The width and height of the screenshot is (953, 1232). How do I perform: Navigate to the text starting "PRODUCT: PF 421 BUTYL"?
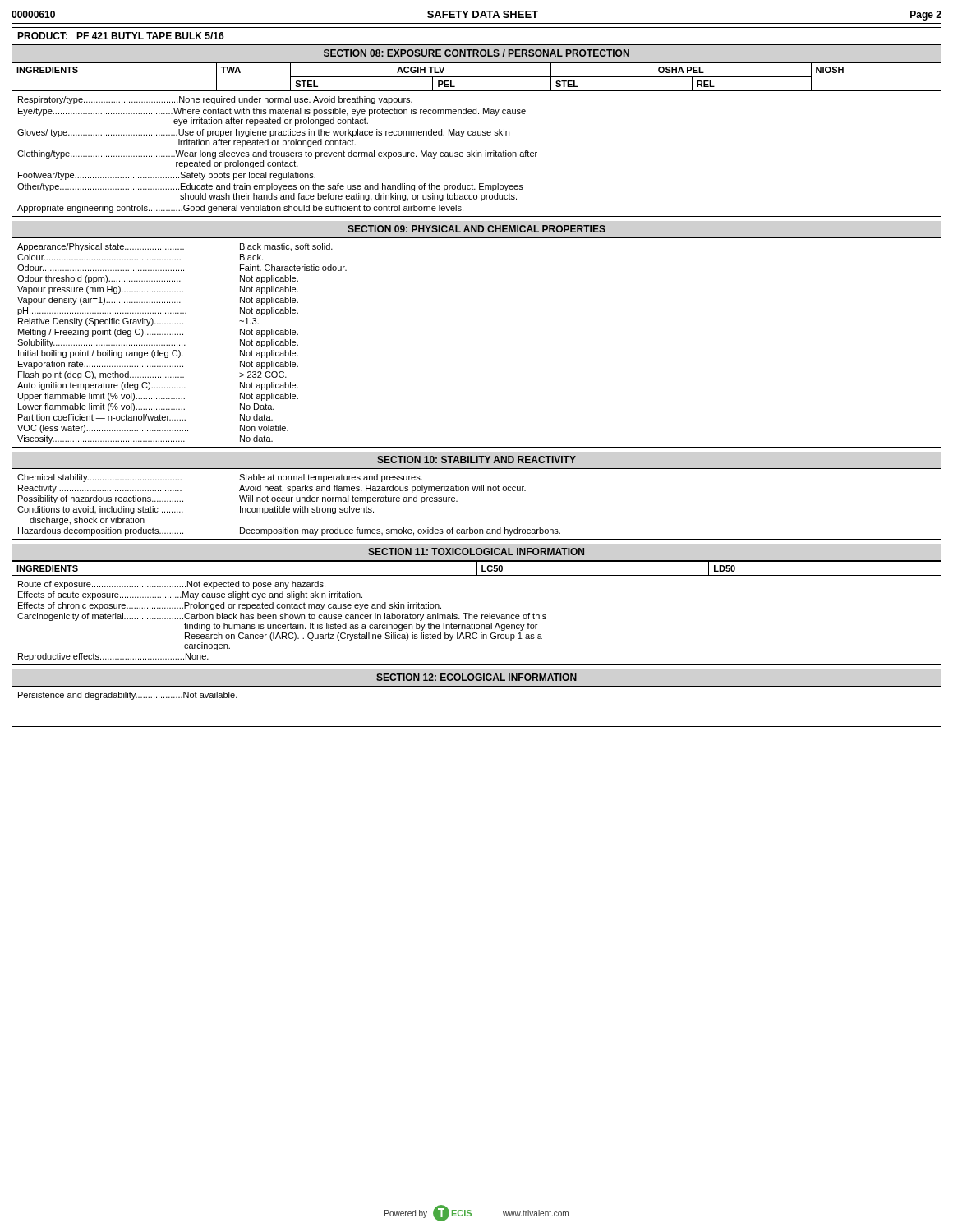point(121,36)
